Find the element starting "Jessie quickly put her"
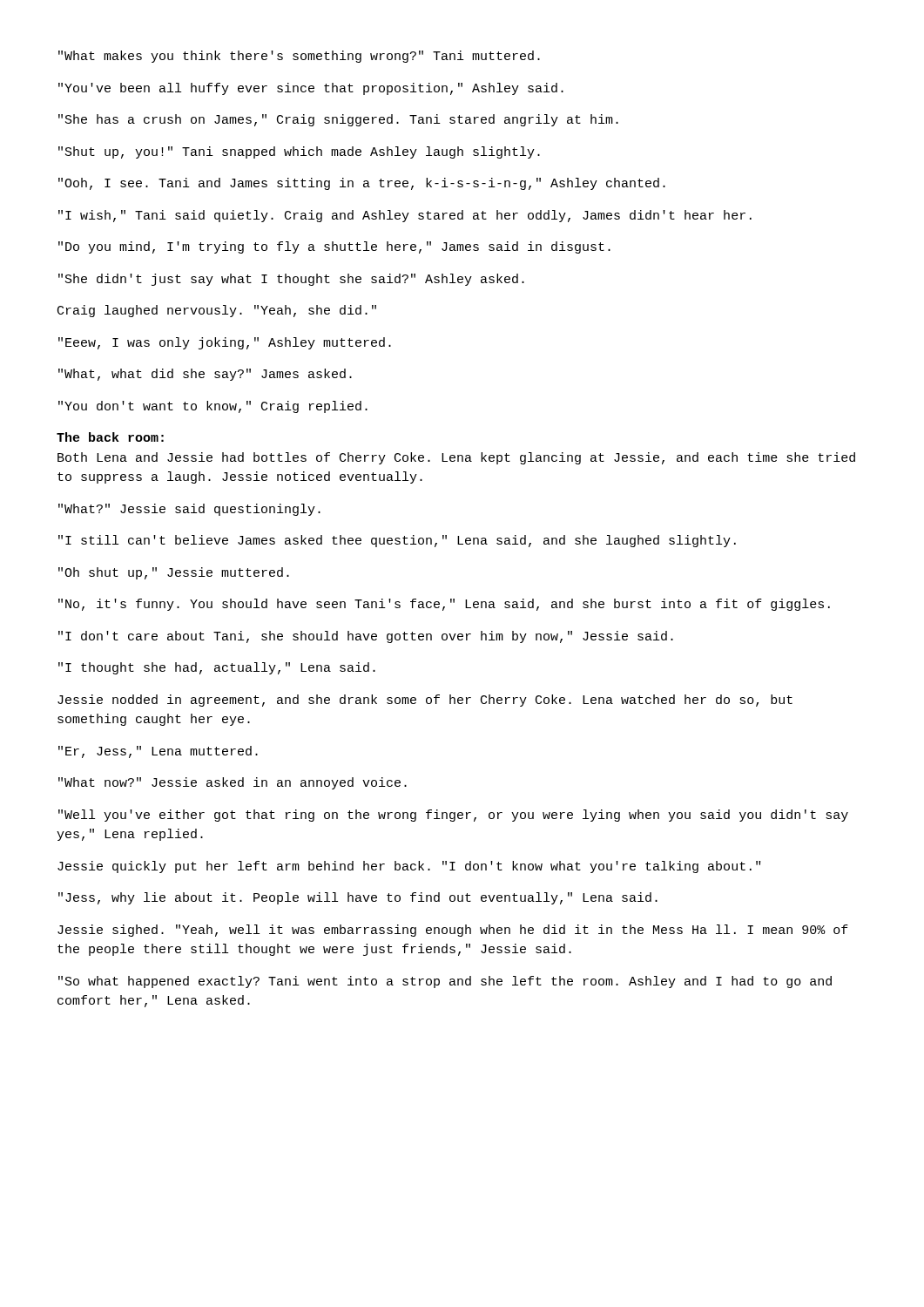Viewport: 924px width, 1307px height. [409, 867]
